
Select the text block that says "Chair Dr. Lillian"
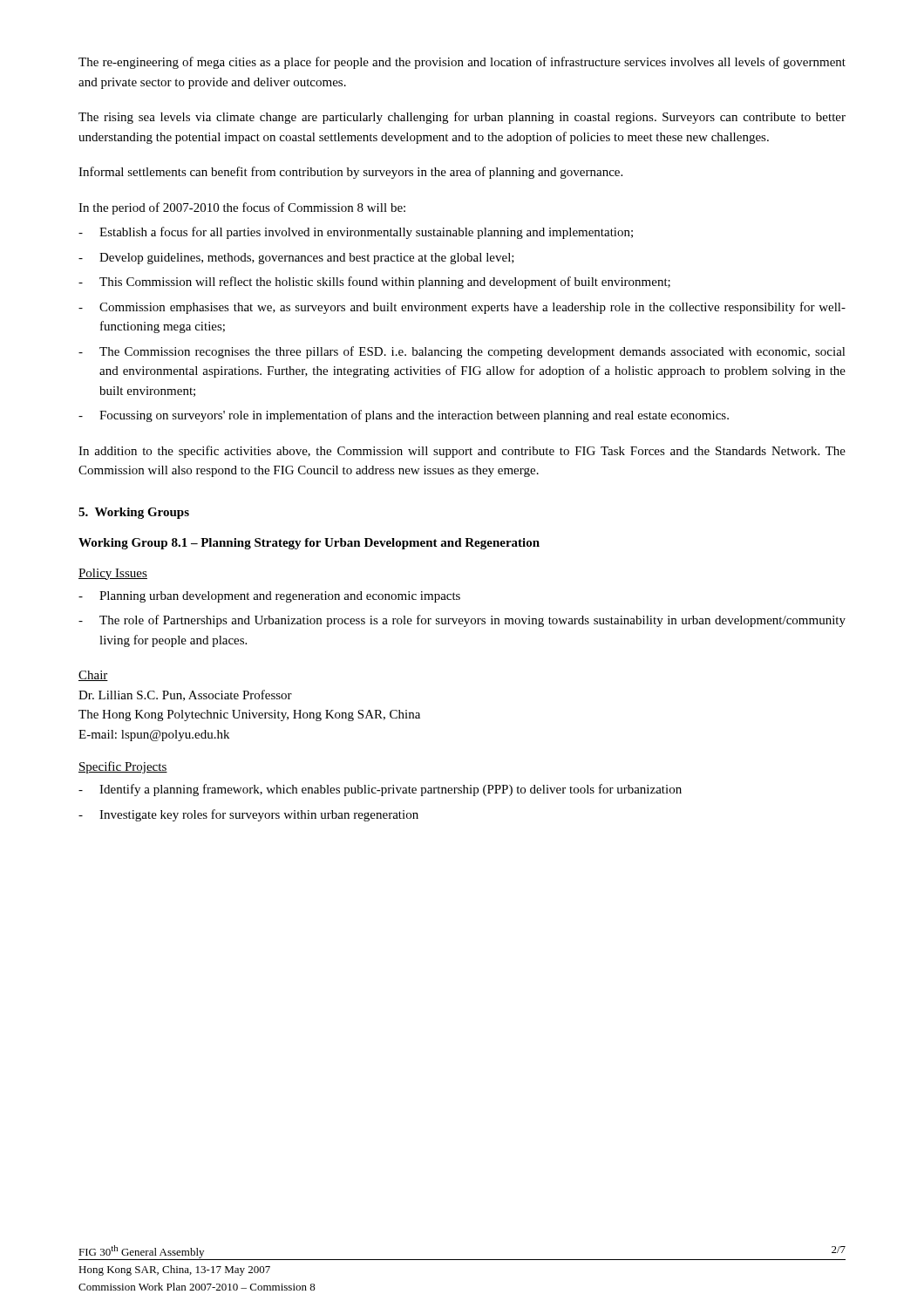[x=249, y=704]
